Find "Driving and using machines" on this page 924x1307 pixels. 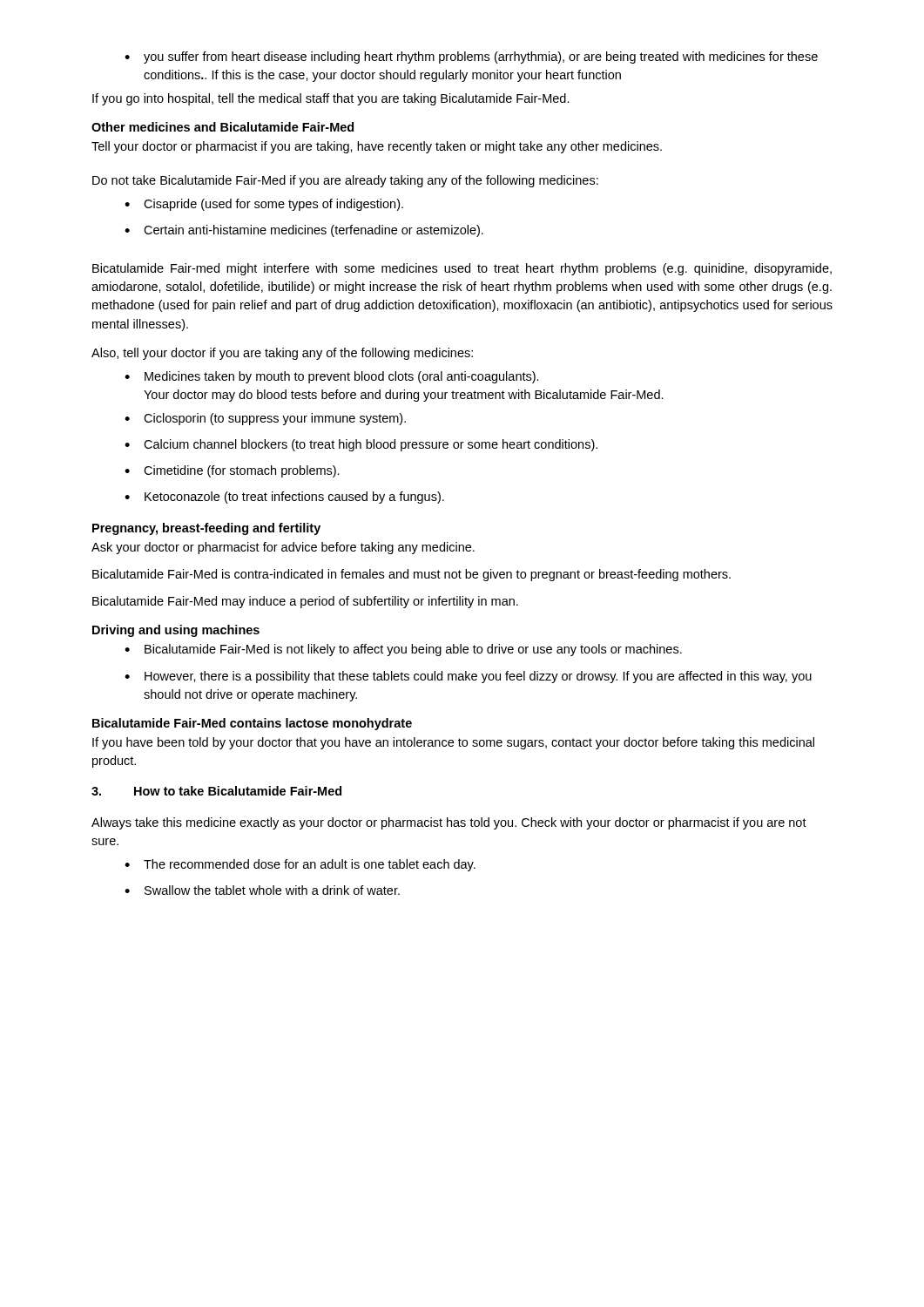click(176, 630)
